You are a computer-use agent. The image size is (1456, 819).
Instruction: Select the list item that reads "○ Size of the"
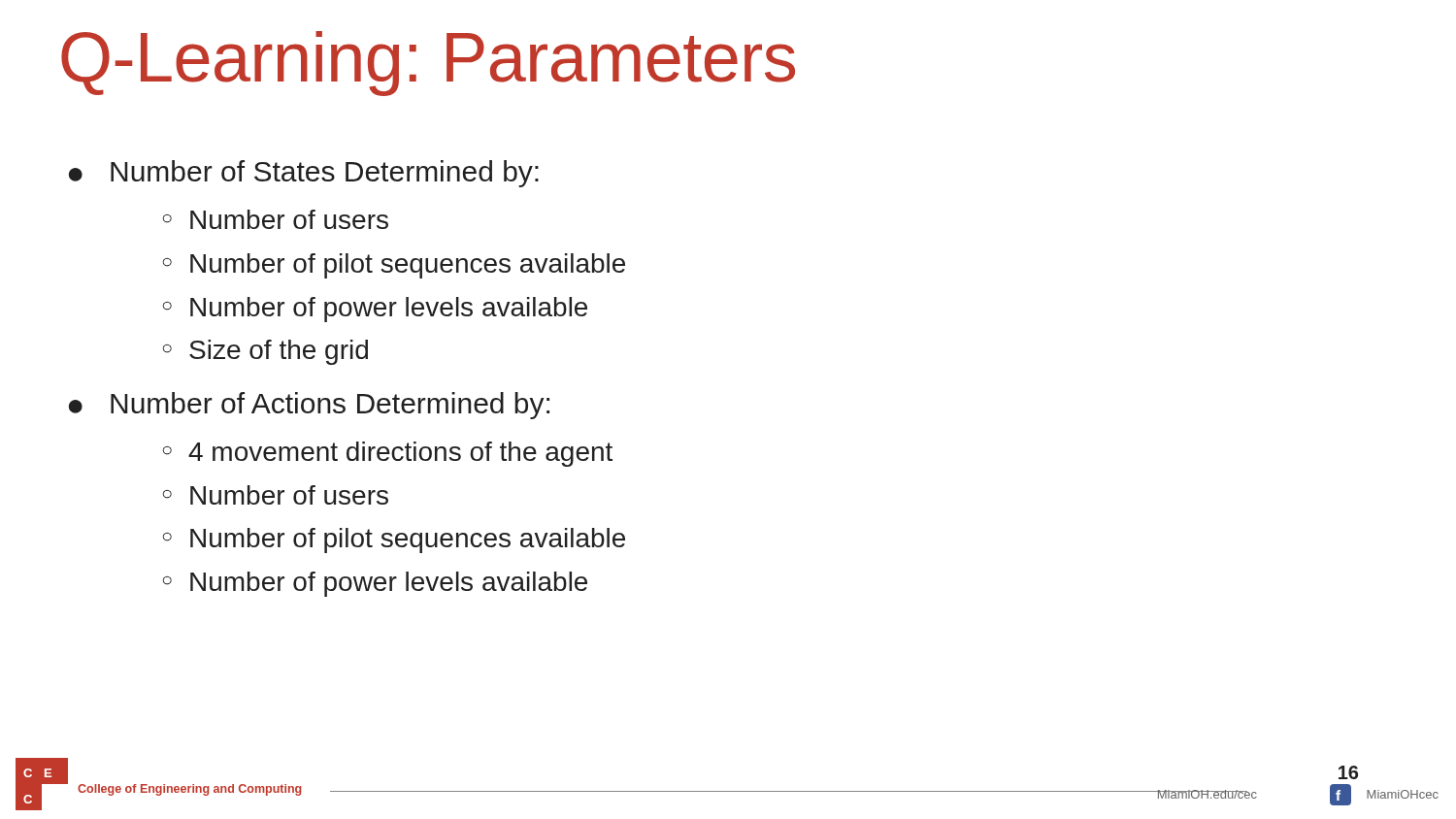[x=218, y=351]
